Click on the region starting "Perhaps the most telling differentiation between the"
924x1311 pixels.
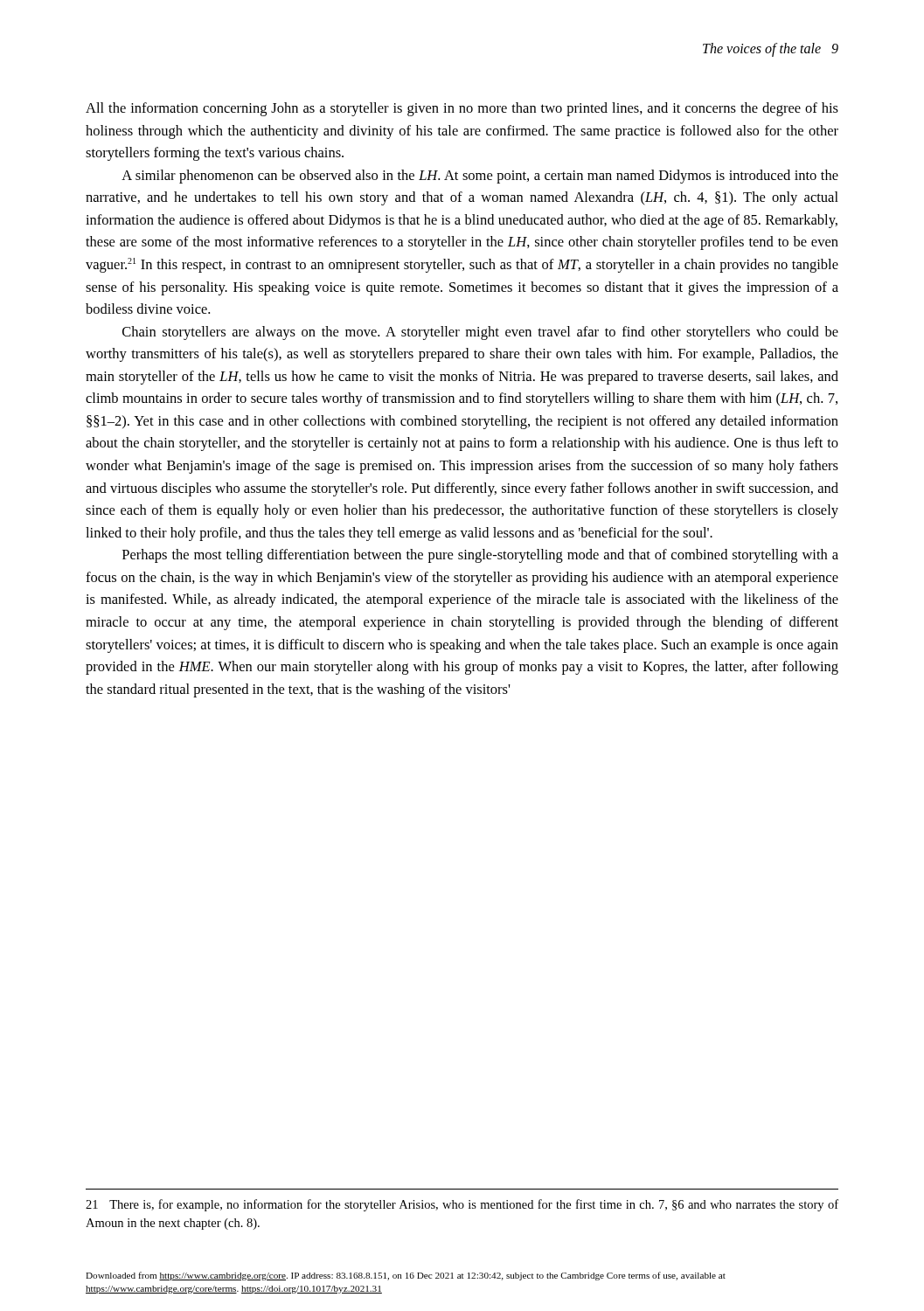462,622
